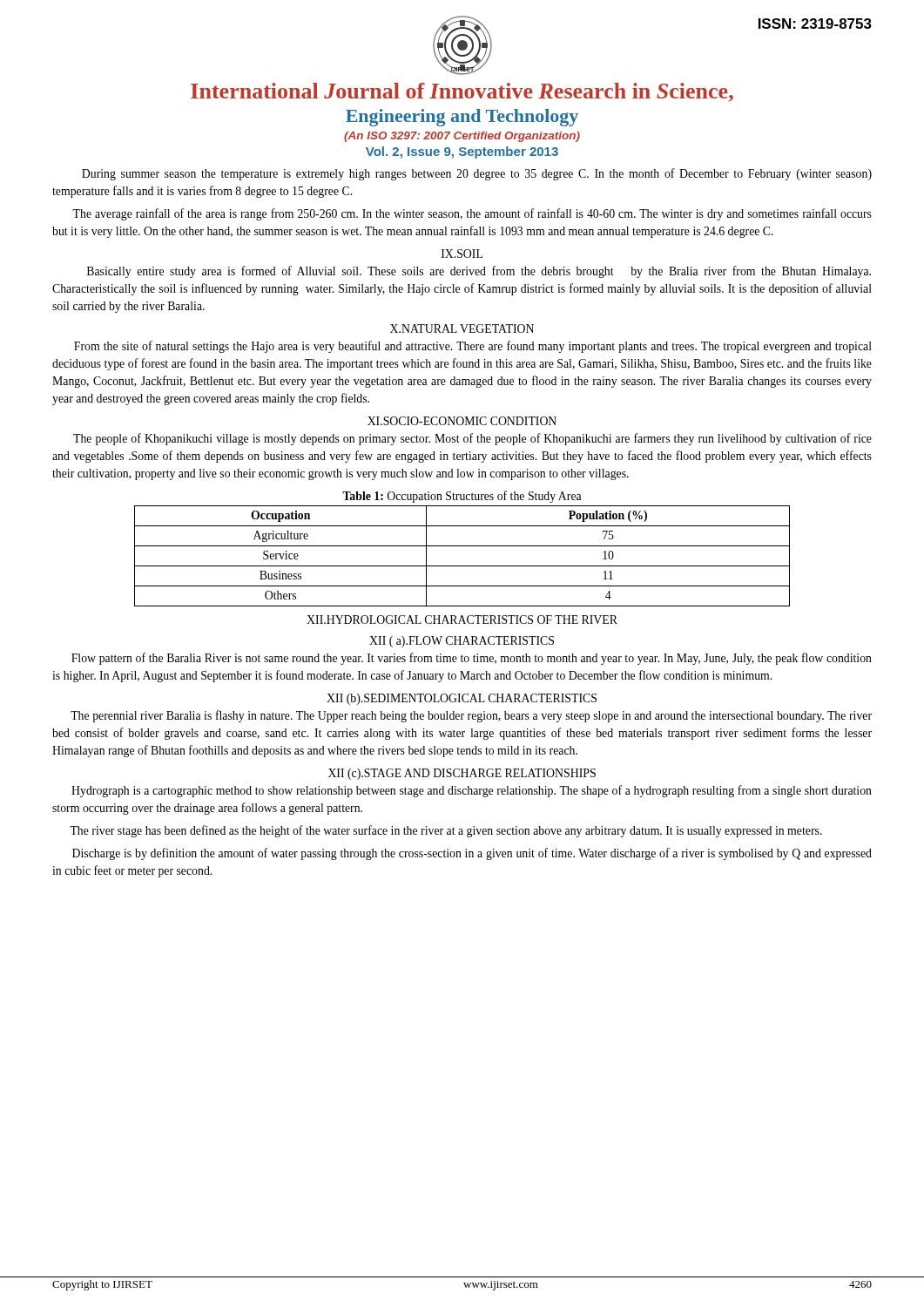The image size is (924, 1307).
Task: Point to the text block starting "Table 1: Occupation"
Action: point(462,496)
